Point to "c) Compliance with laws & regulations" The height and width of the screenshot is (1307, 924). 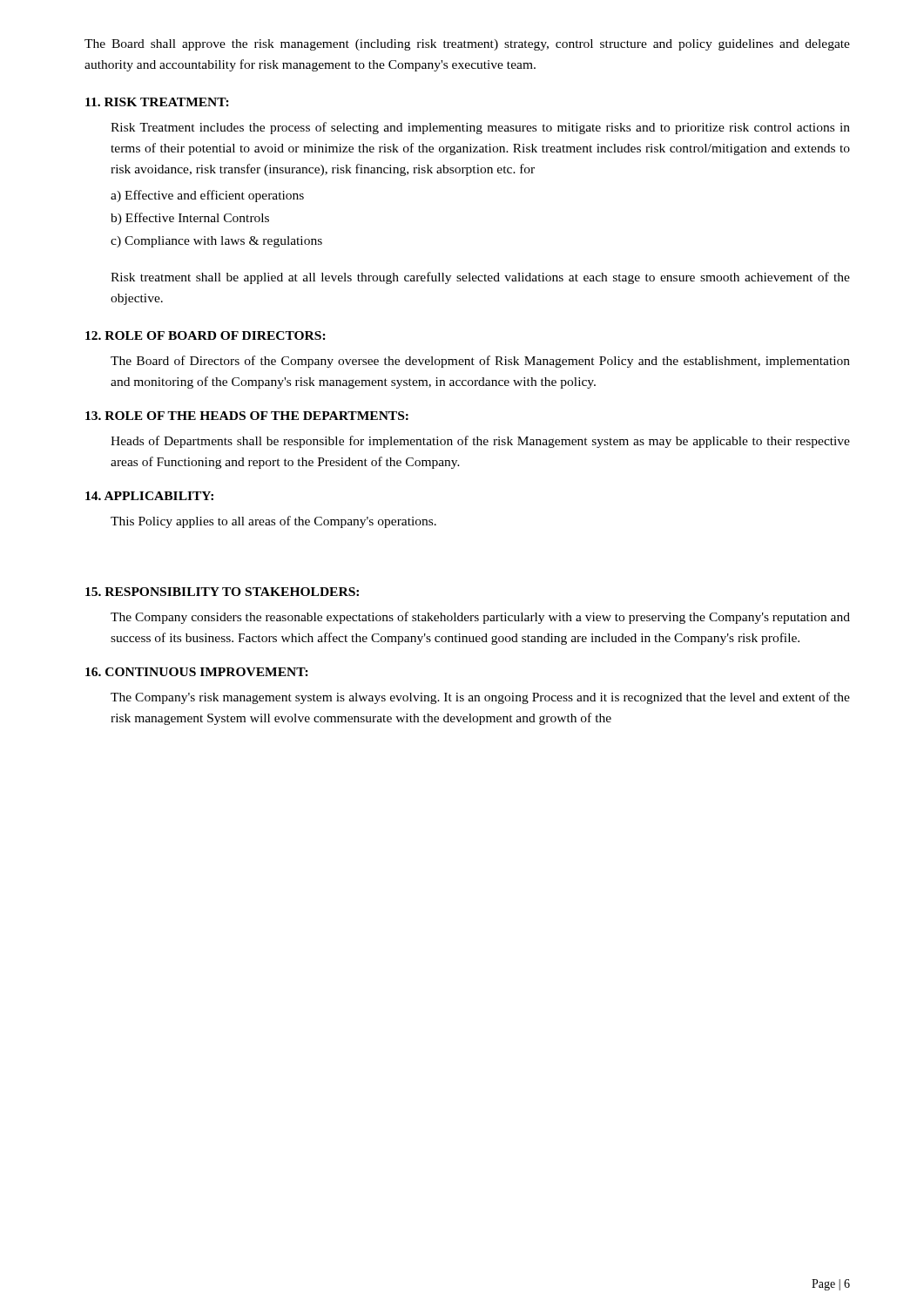click(x=216, y=240)
